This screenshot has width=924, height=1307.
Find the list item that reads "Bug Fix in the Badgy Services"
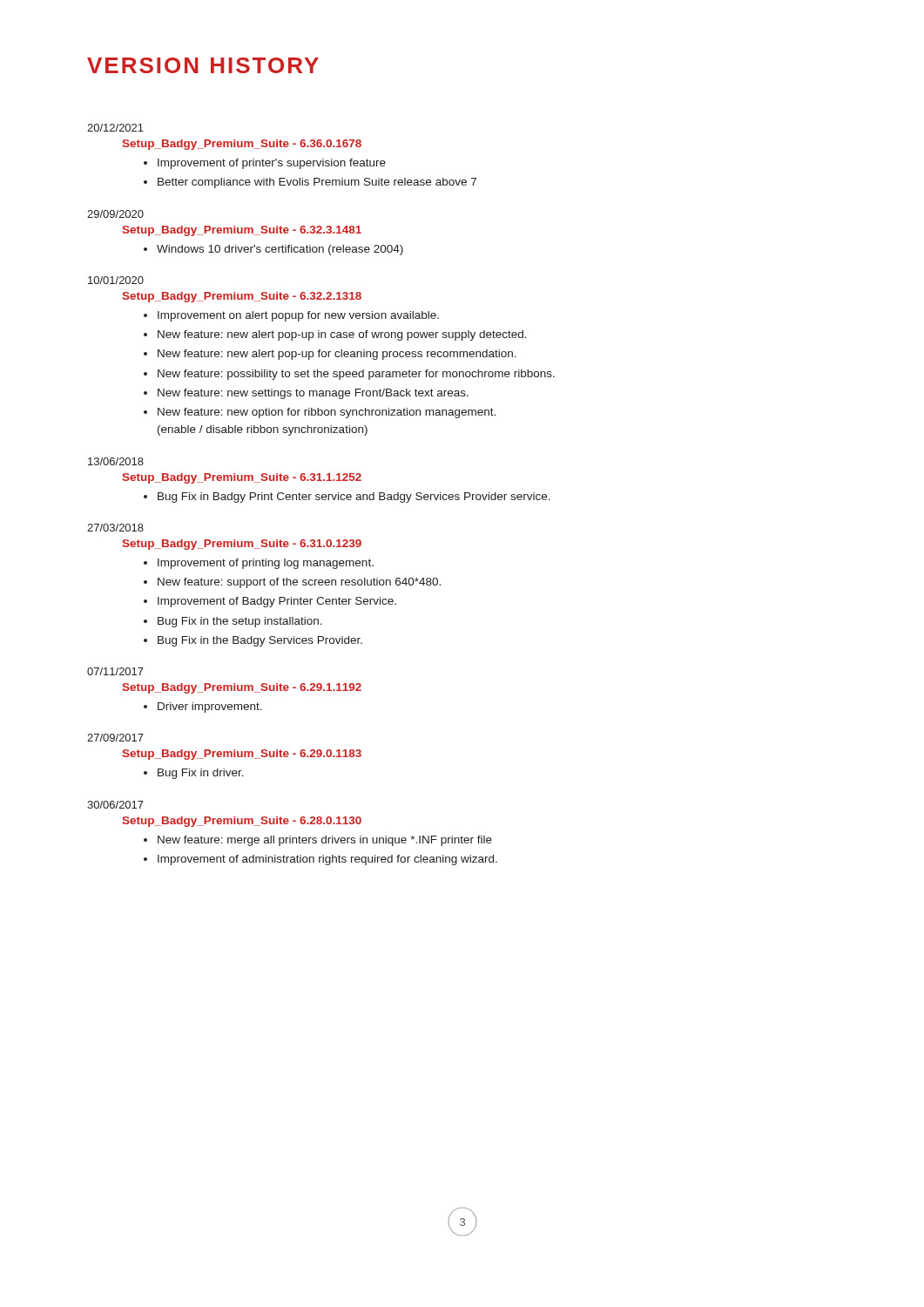(260, 640)
